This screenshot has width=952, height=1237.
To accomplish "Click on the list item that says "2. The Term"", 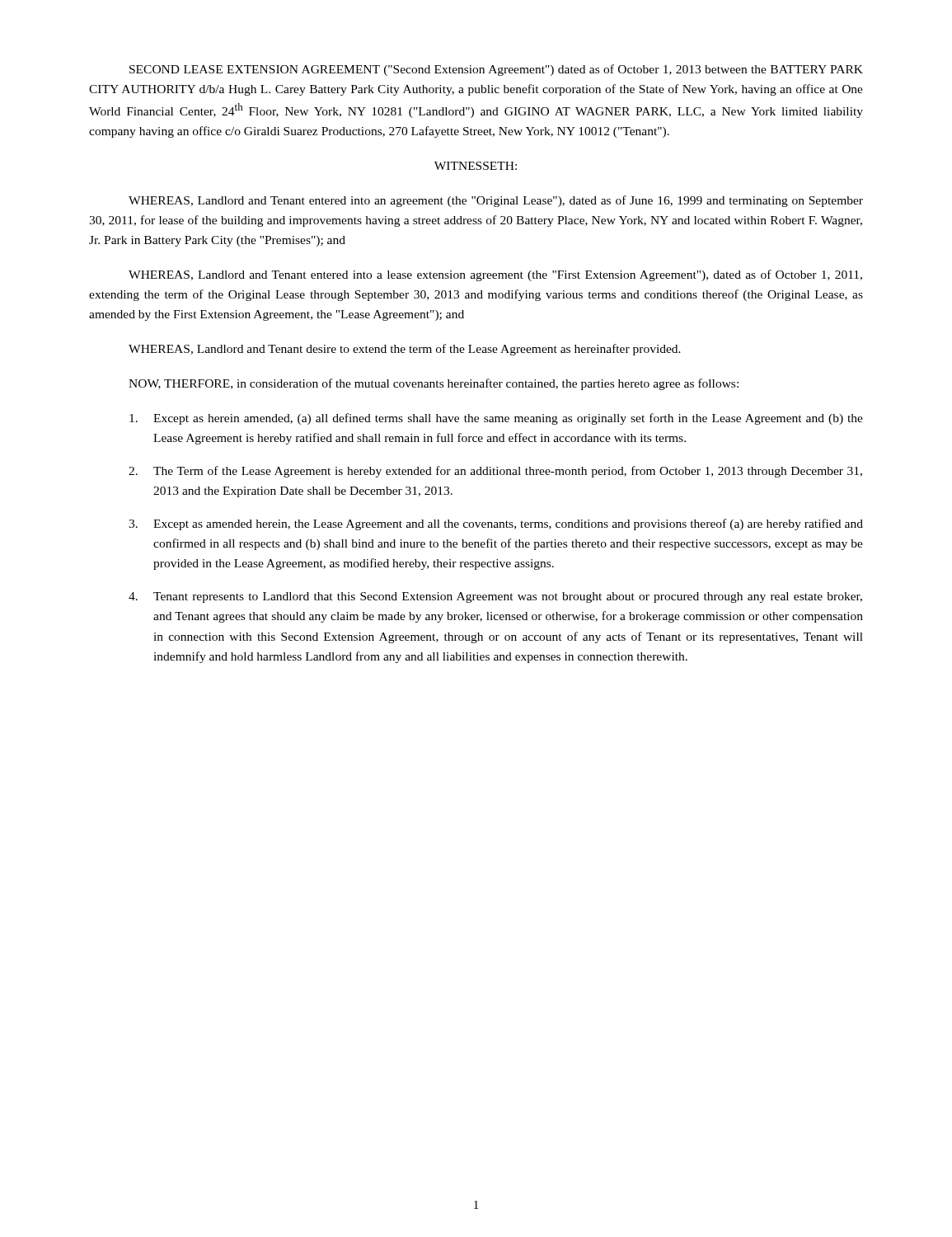I will pos(496,481).
